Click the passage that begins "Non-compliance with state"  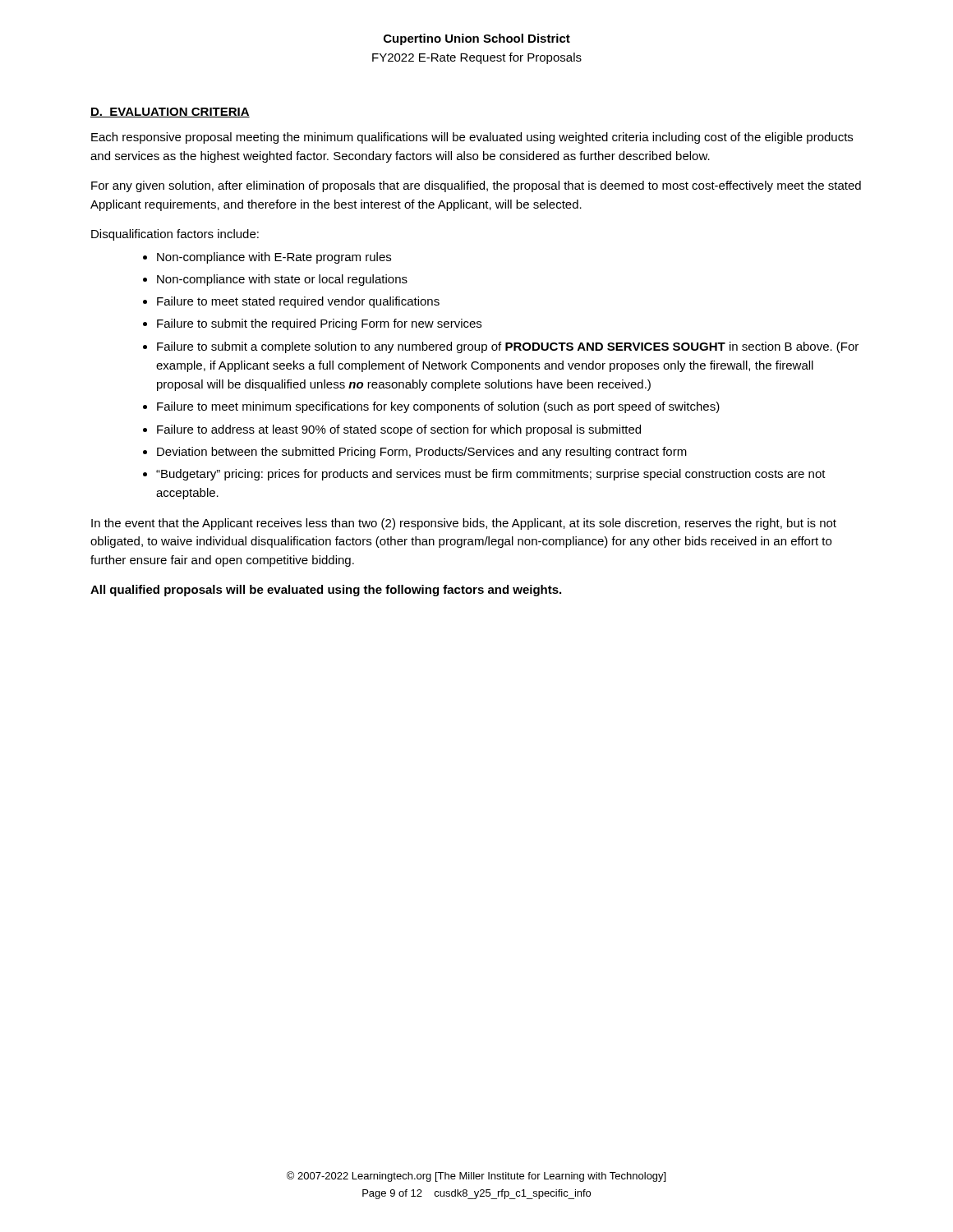click(x=282, y=279)
